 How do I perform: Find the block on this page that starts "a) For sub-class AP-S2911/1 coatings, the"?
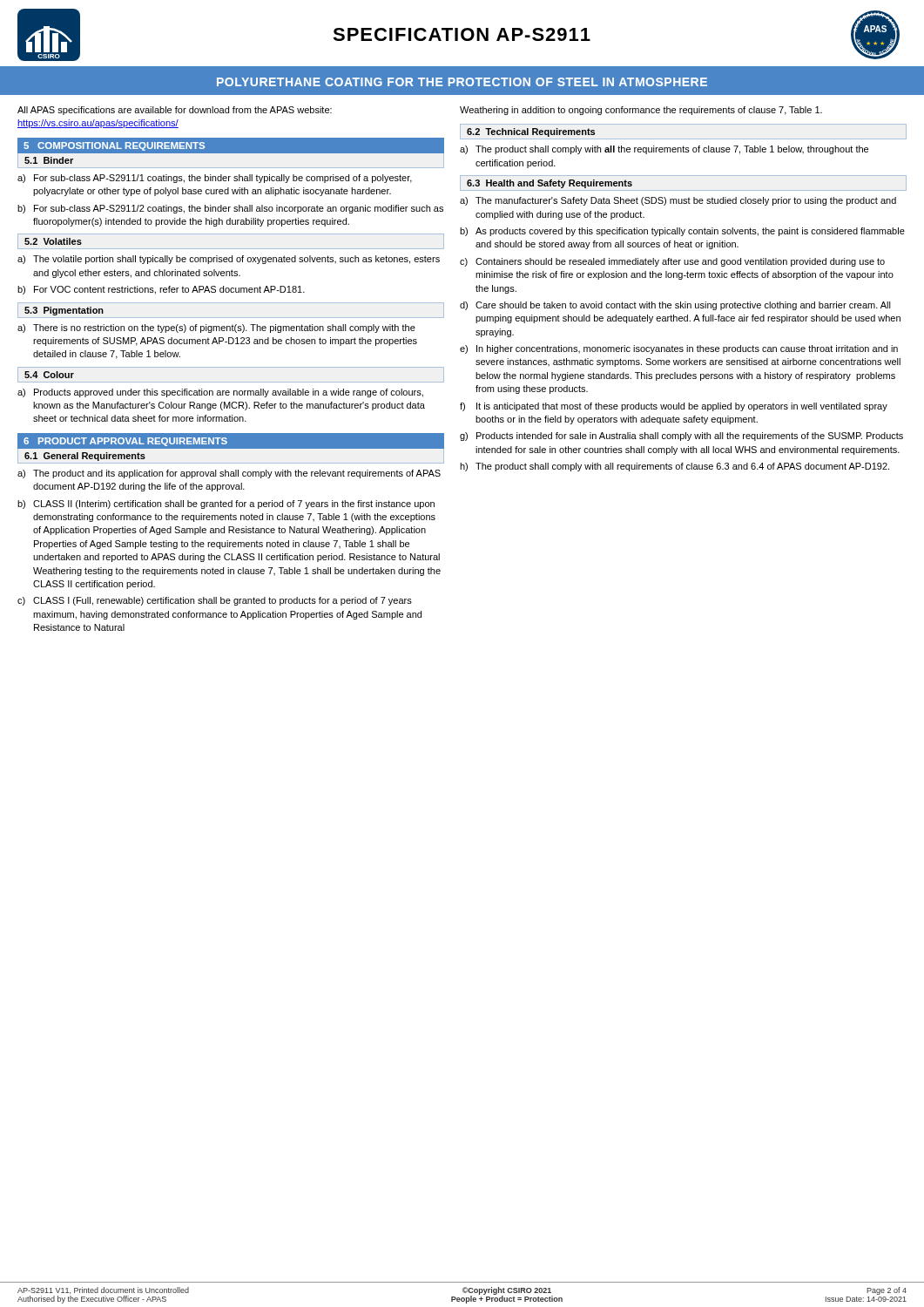click(x=231, y=185)
